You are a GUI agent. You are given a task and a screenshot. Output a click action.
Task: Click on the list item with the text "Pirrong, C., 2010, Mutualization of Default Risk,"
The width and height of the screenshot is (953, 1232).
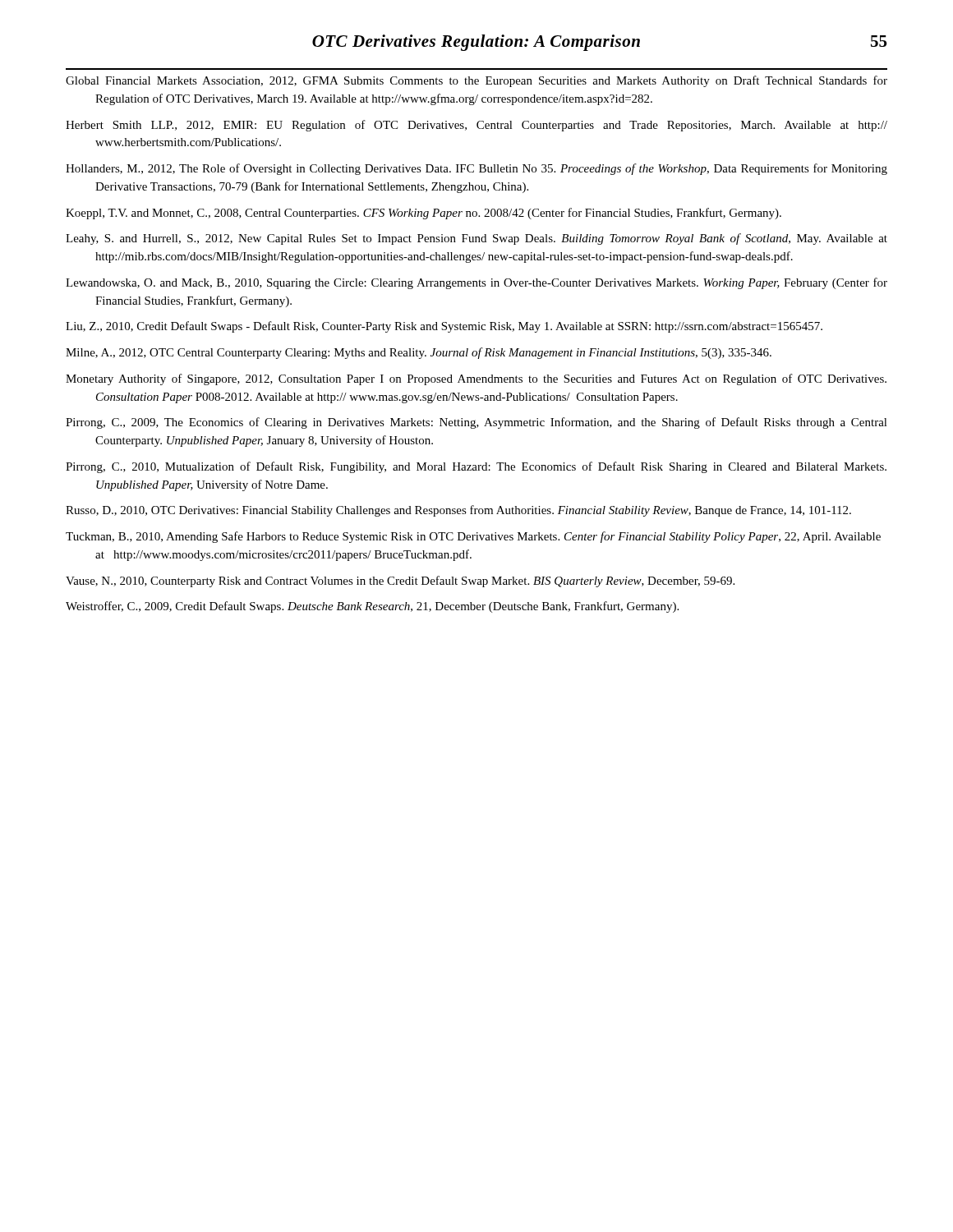click(476, 475)
